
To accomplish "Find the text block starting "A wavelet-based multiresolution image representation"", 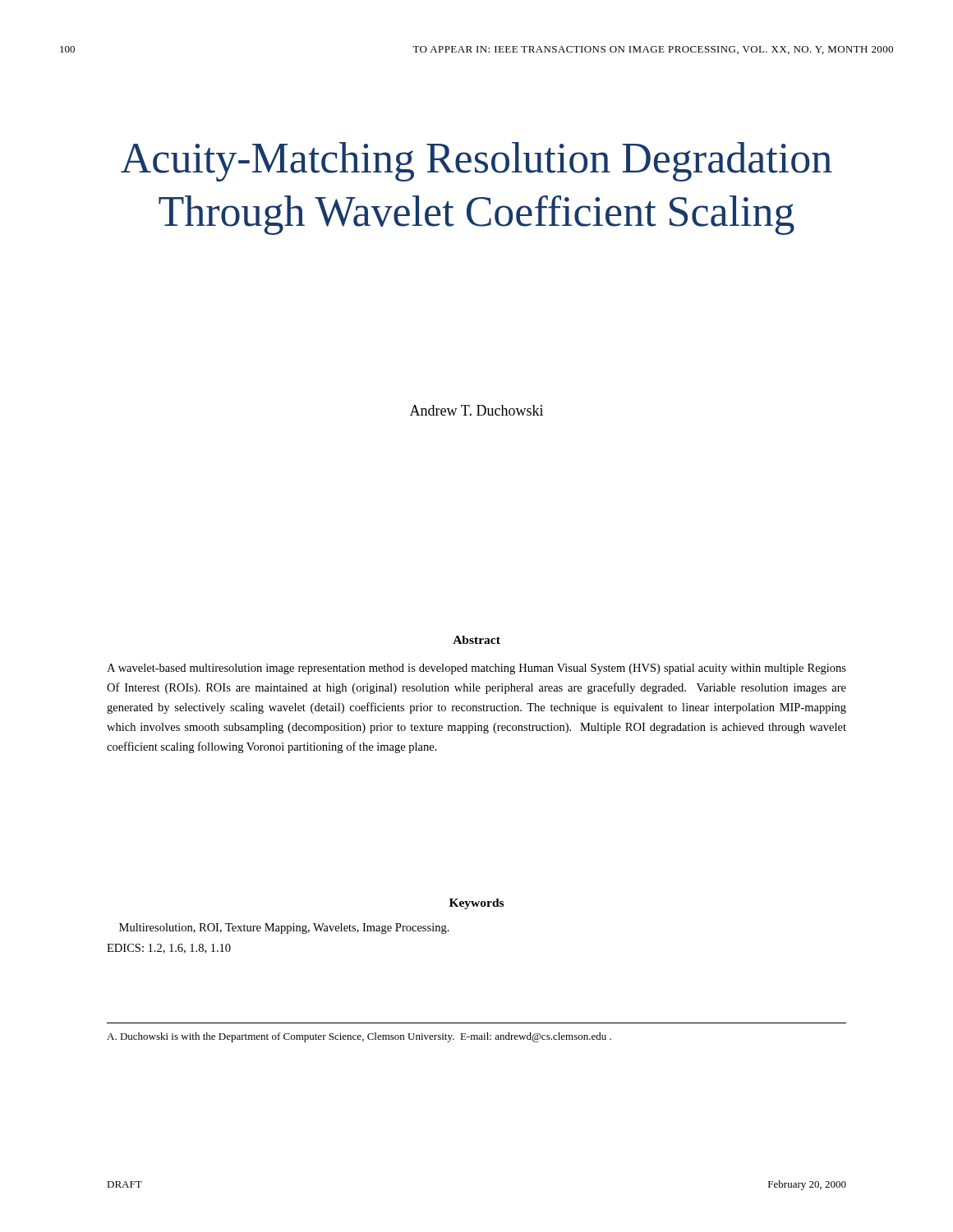I will tap(476, 707).
